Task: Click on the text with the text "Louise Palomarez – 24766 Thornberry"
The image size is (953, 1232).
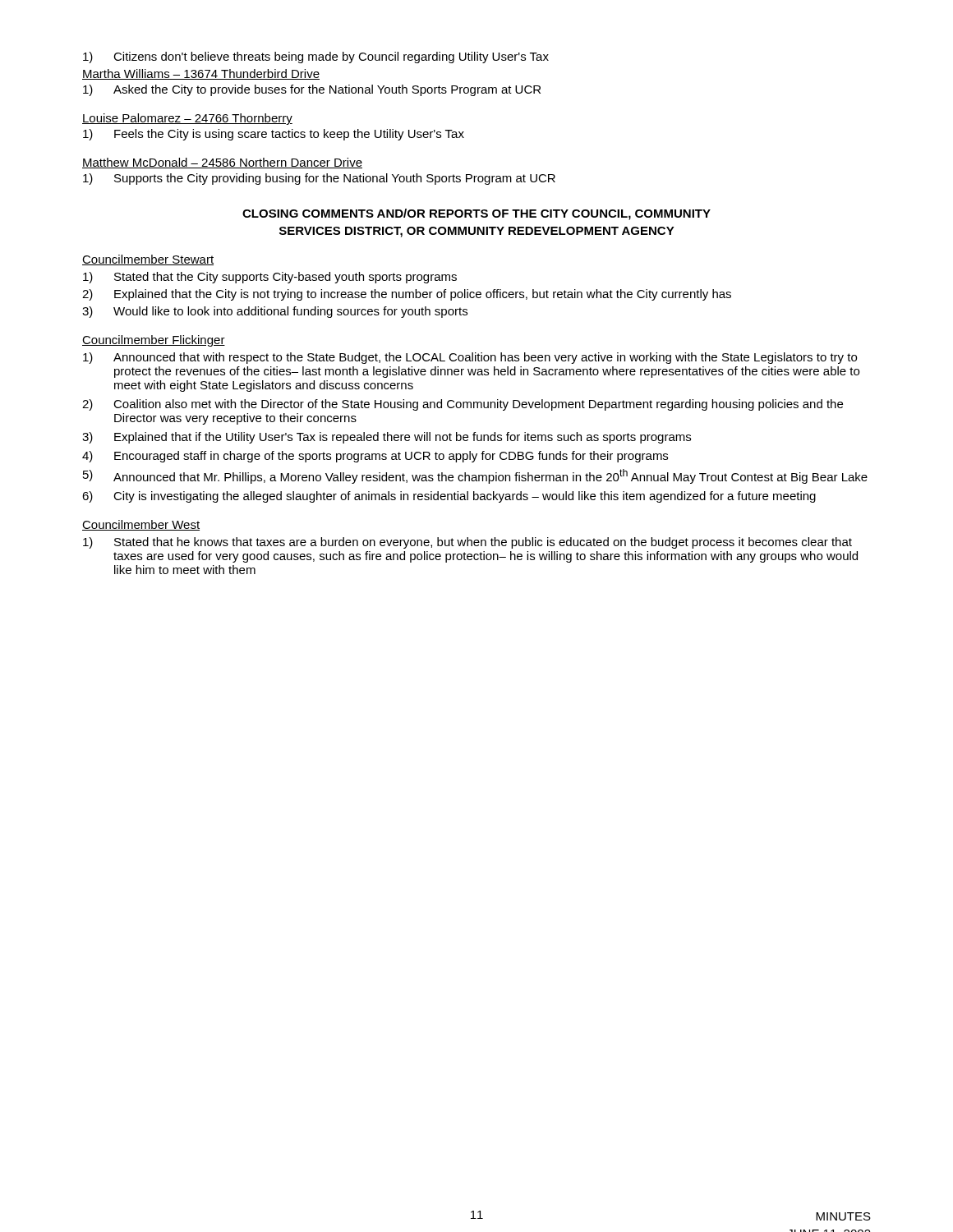Action: coord(187,118)
